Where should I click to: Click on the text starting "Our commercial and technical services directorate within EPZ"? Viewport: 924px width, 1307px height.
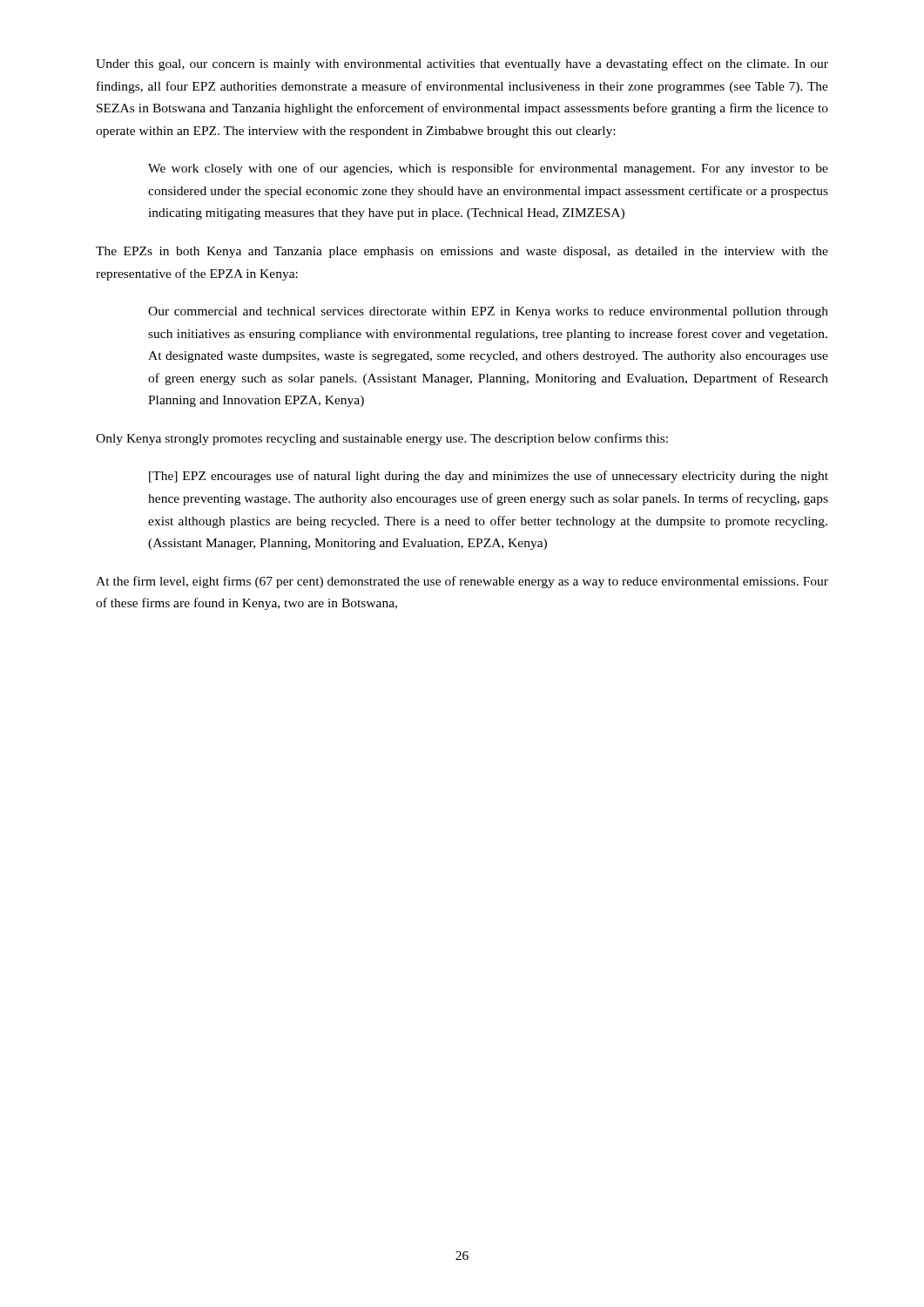pyautogui.click(x=488, y=355)
